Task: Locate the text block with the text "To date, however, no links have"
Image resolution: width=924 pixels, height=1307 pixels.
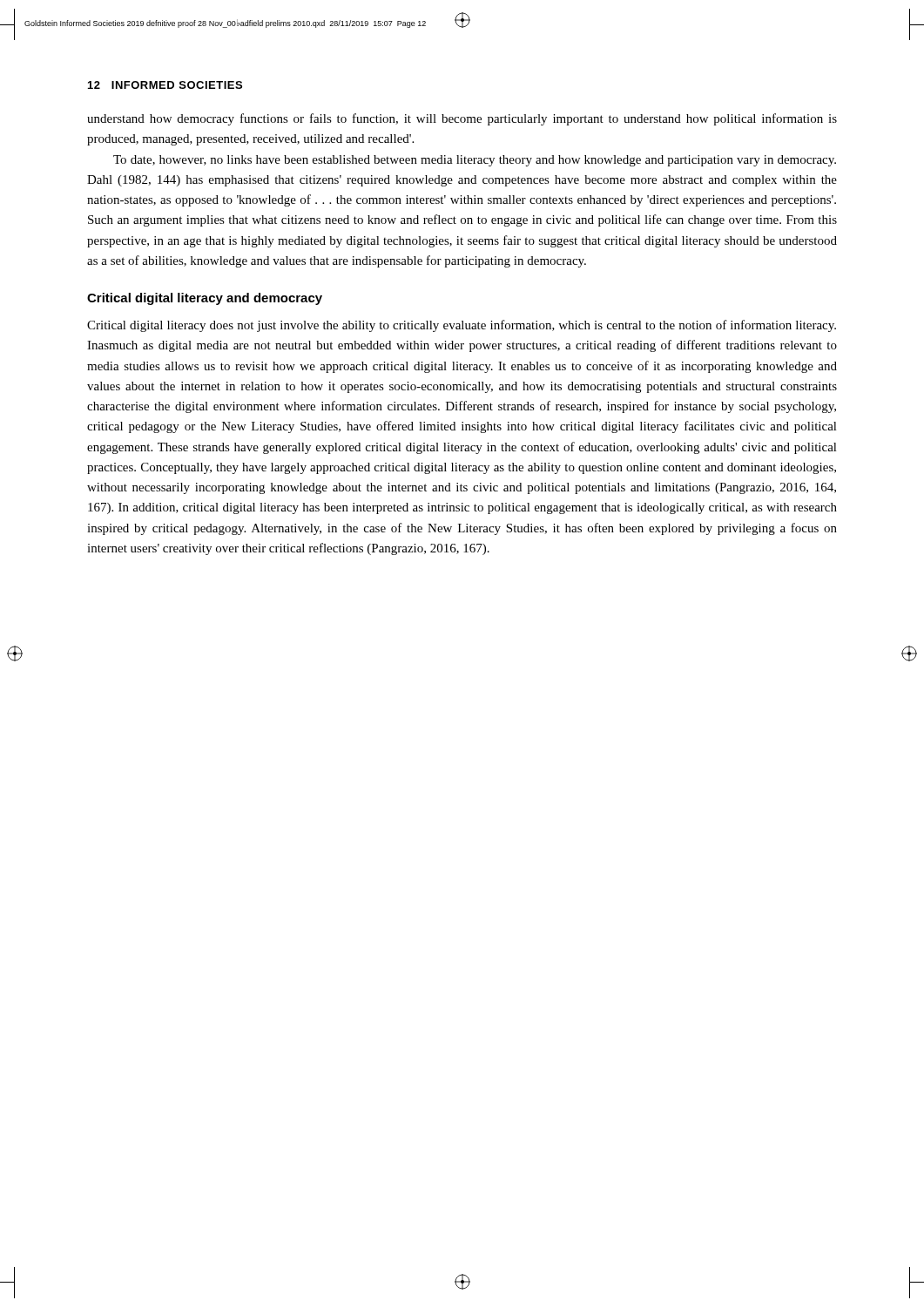Action: pos(462,210)
